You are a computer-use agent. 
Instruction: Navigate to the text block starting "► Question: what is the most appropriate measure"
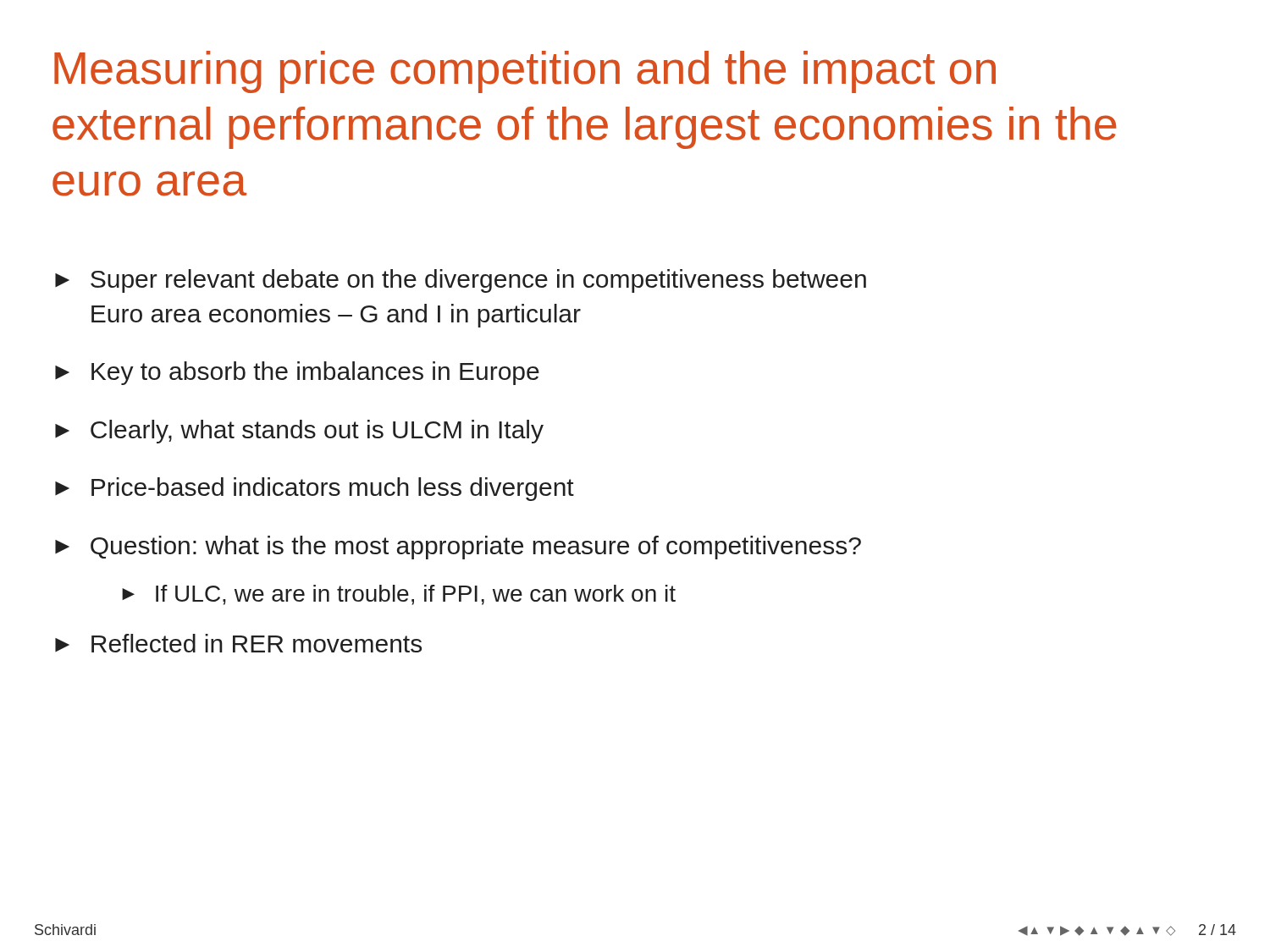(456, 546)
